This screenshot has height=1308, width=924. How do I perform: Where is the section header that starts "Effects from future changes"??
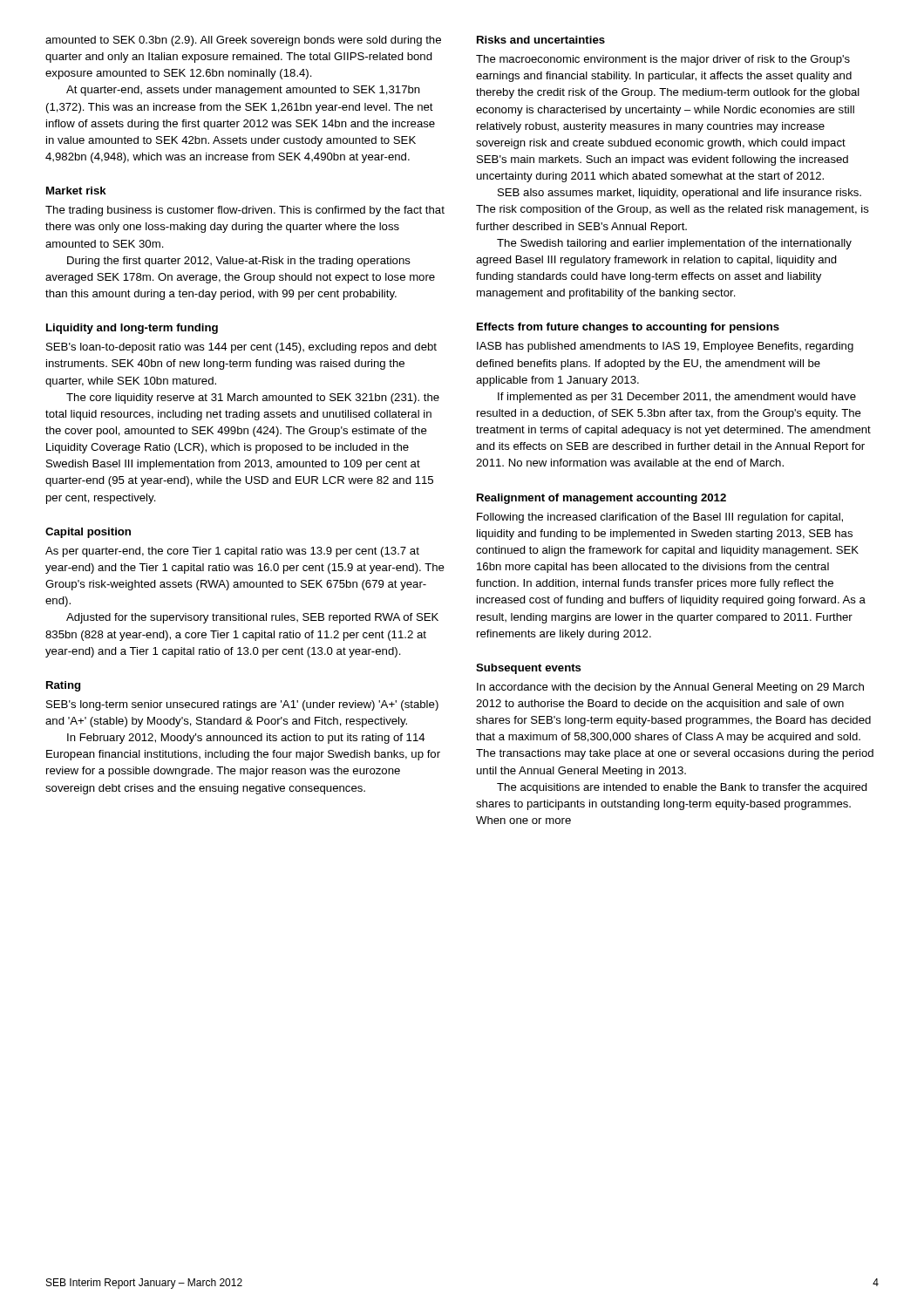(628, 327)
